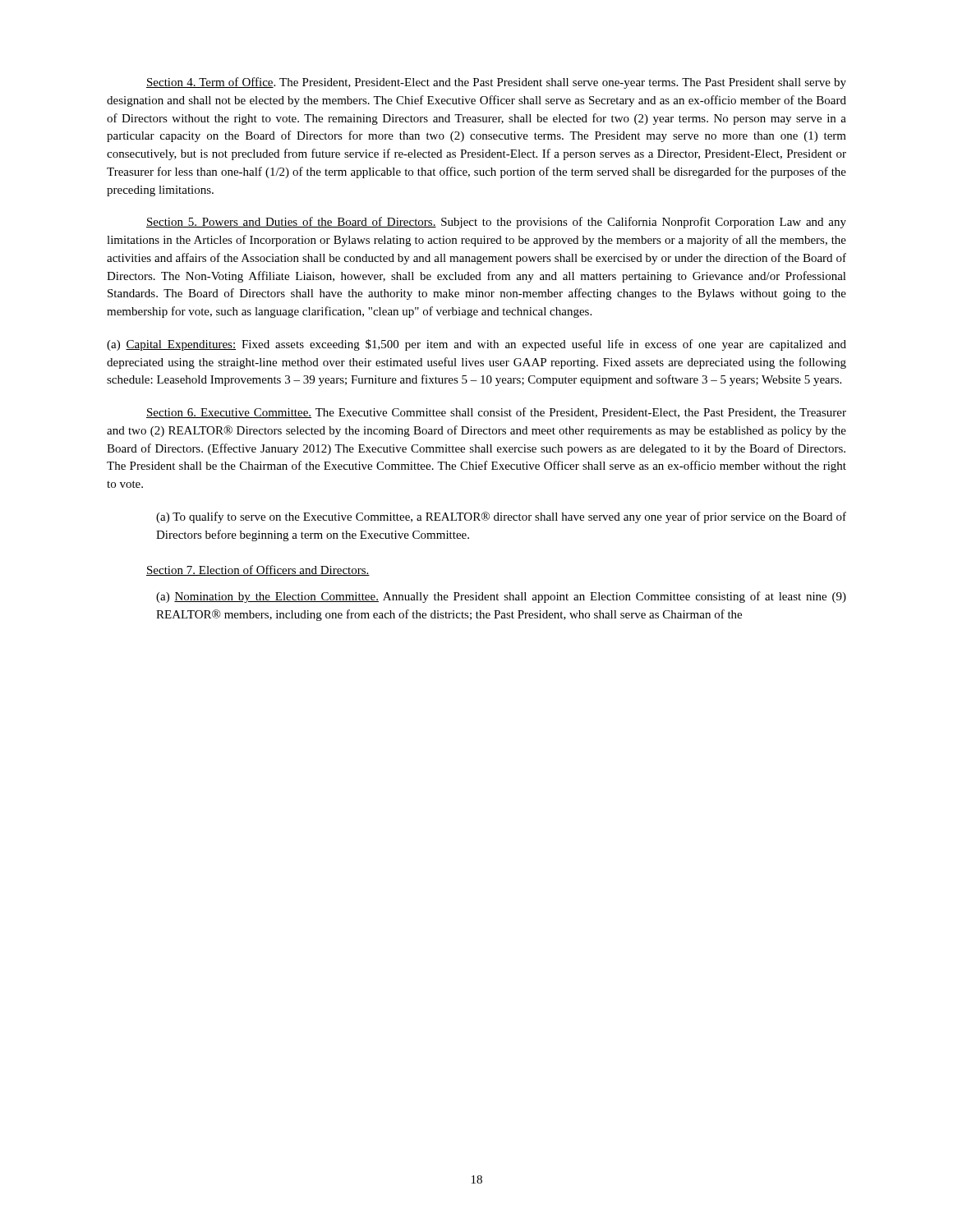The image size is (953, 1232).
Task: Where is the passage that starts "Section 5. Powers"?
Action: [476, 267]
